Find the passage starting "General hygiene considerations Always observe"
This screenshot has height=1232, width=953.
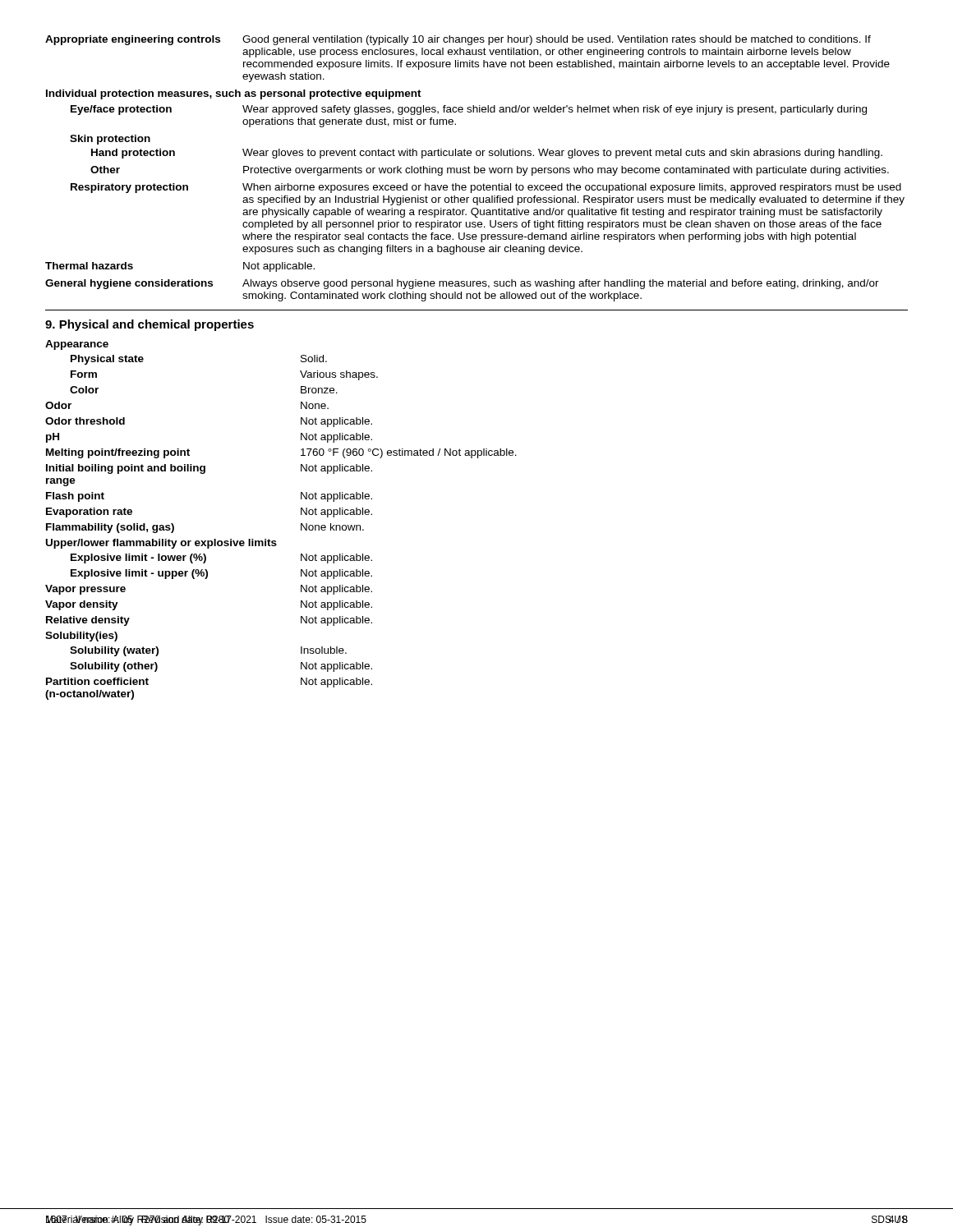point(476,289)
